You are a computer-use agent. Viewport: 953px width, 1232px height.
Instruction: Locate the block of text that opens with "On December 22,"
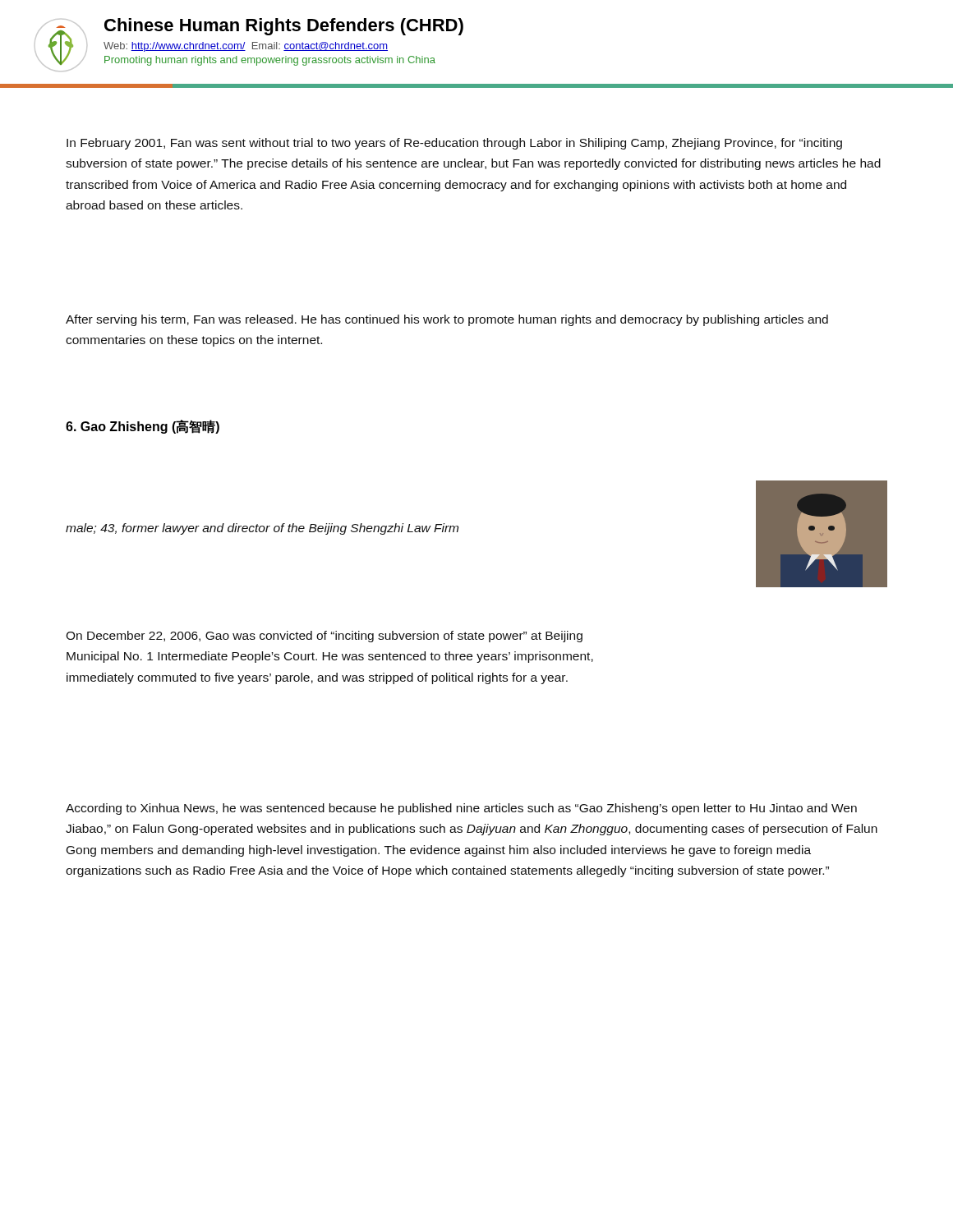[337, 656]
